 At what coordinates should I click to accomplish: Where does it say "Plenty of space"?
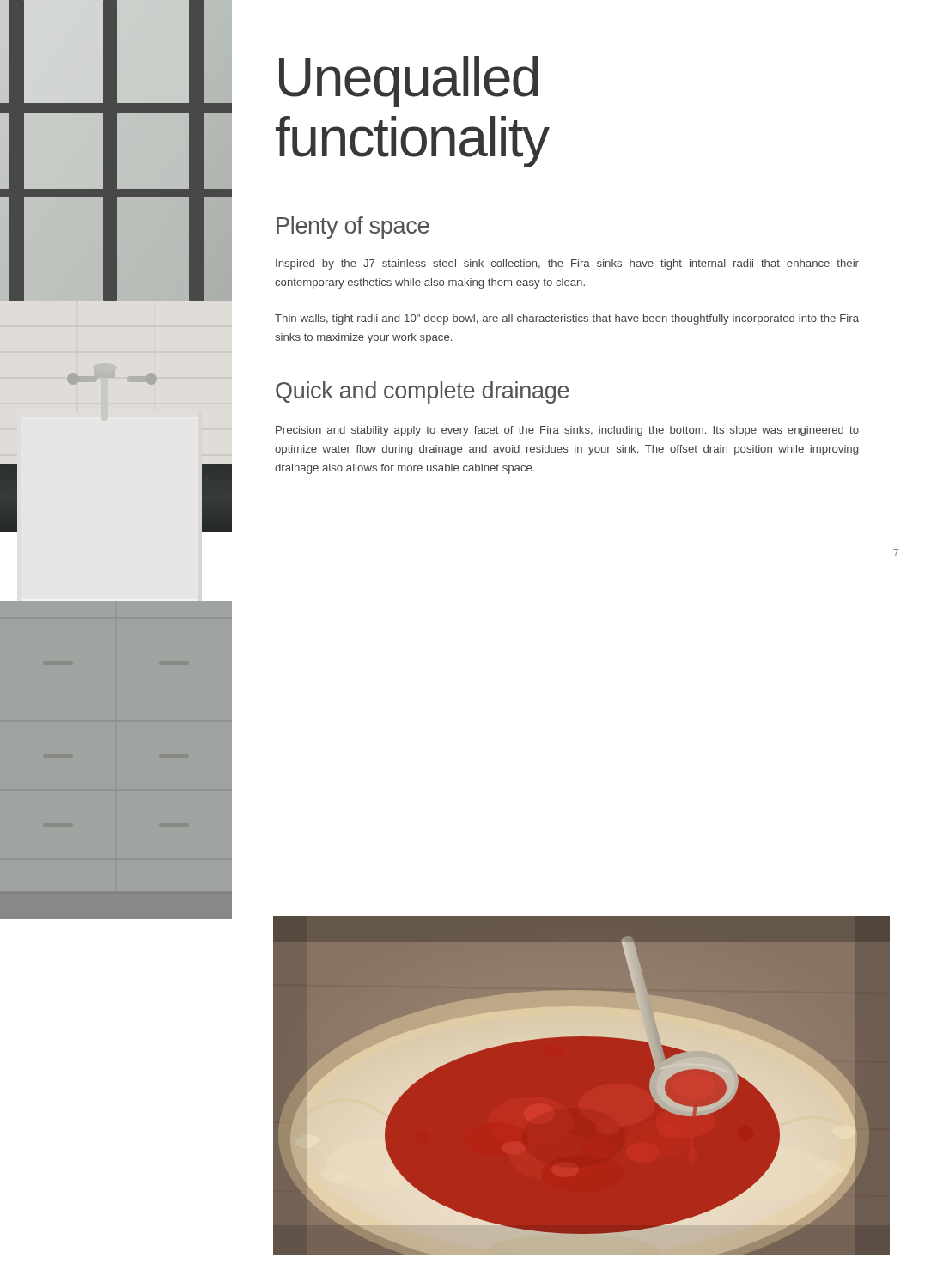pyautogui.click(x=352, y=226)
